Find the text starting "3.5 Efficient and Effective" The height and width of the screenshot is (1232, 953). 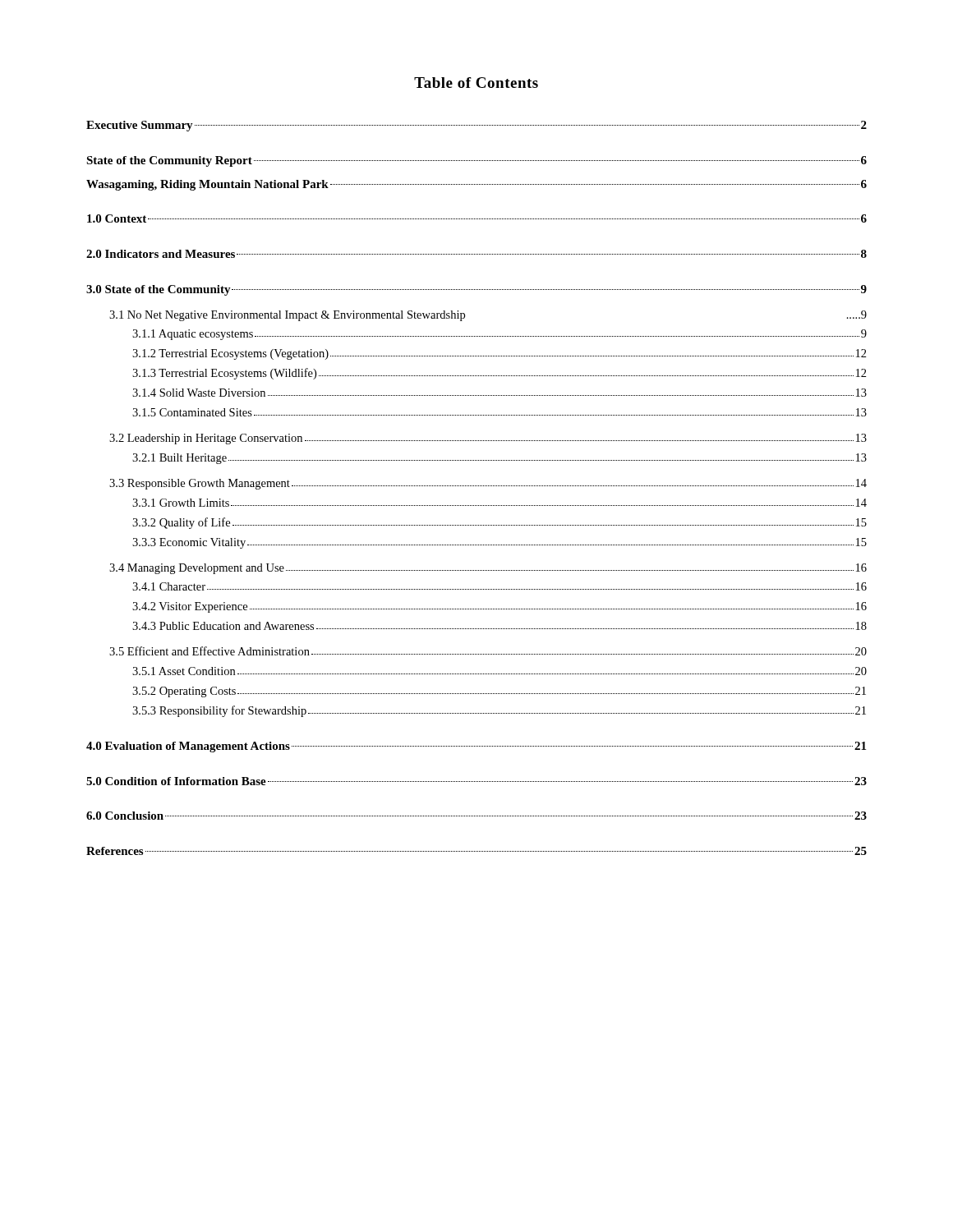[x=488, y=652]
